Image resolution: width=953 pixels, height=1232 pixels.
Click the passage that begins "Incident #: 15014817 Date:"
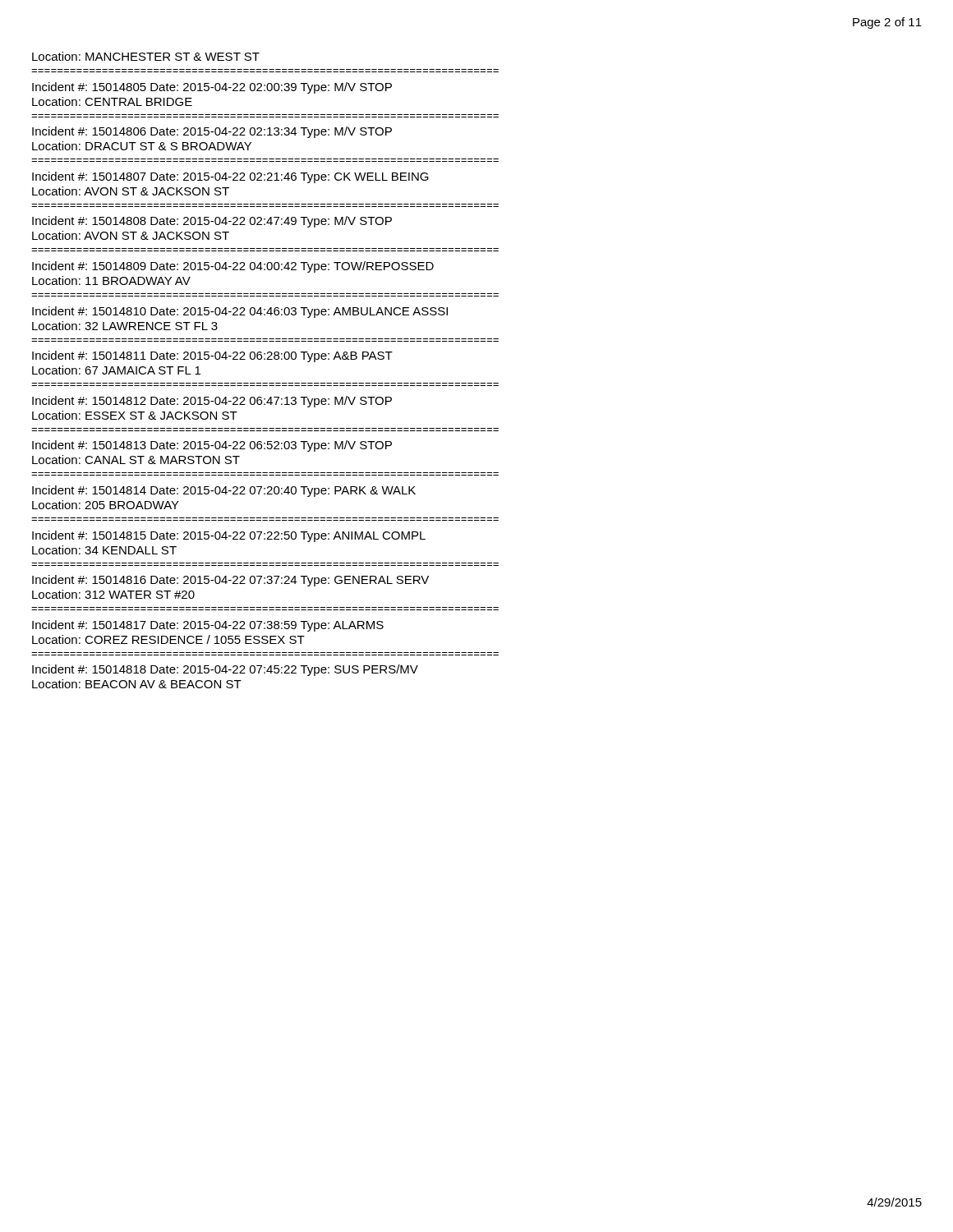coord(208,626)
